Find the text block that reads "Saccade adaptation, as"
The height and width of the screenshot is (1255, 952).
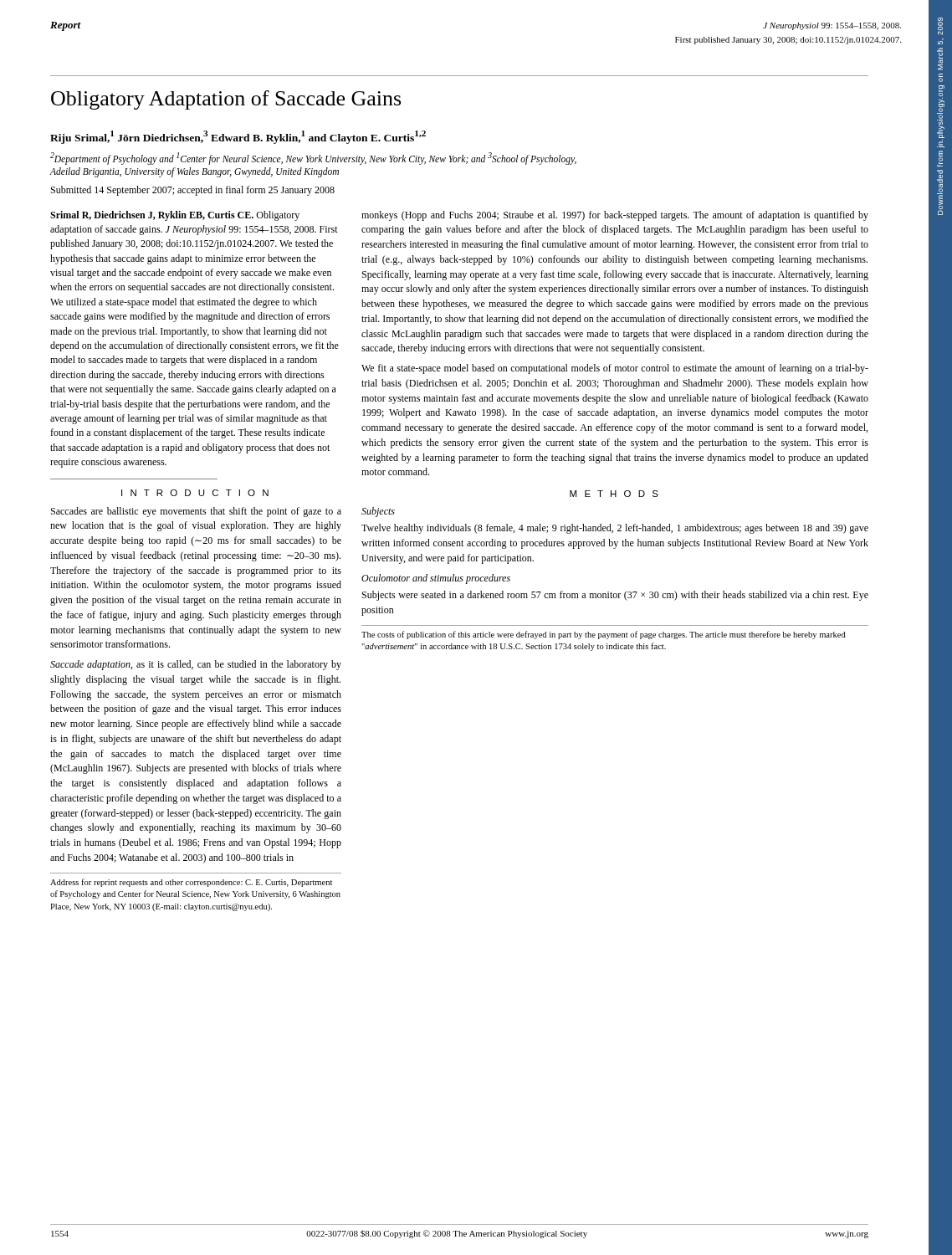pyautogui.click(x=196, y=761)
